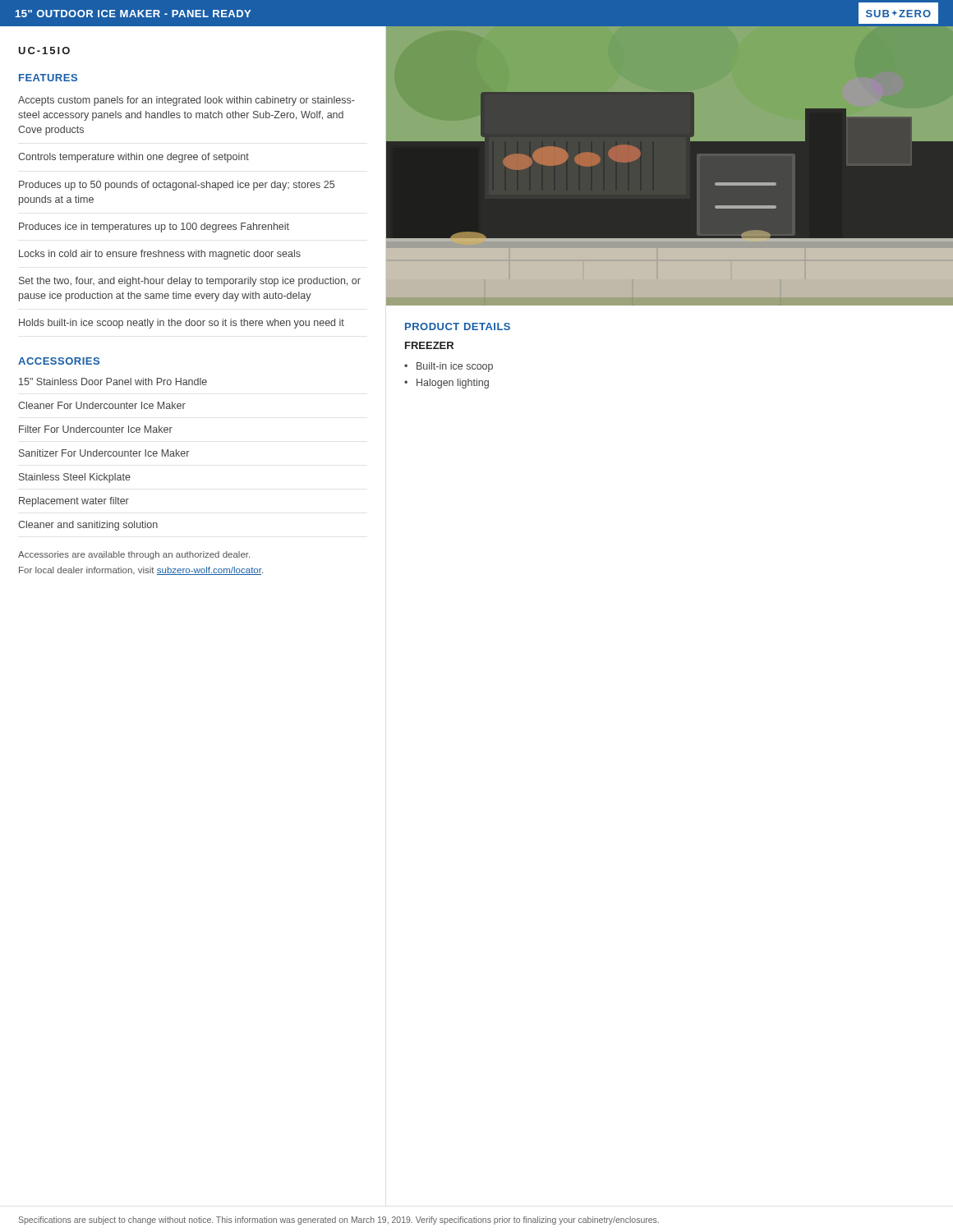
Task: Select the passage starting "Set the two, four, and eight-hour delay to"
Action: pyautogui.click(x=189, y=288)
